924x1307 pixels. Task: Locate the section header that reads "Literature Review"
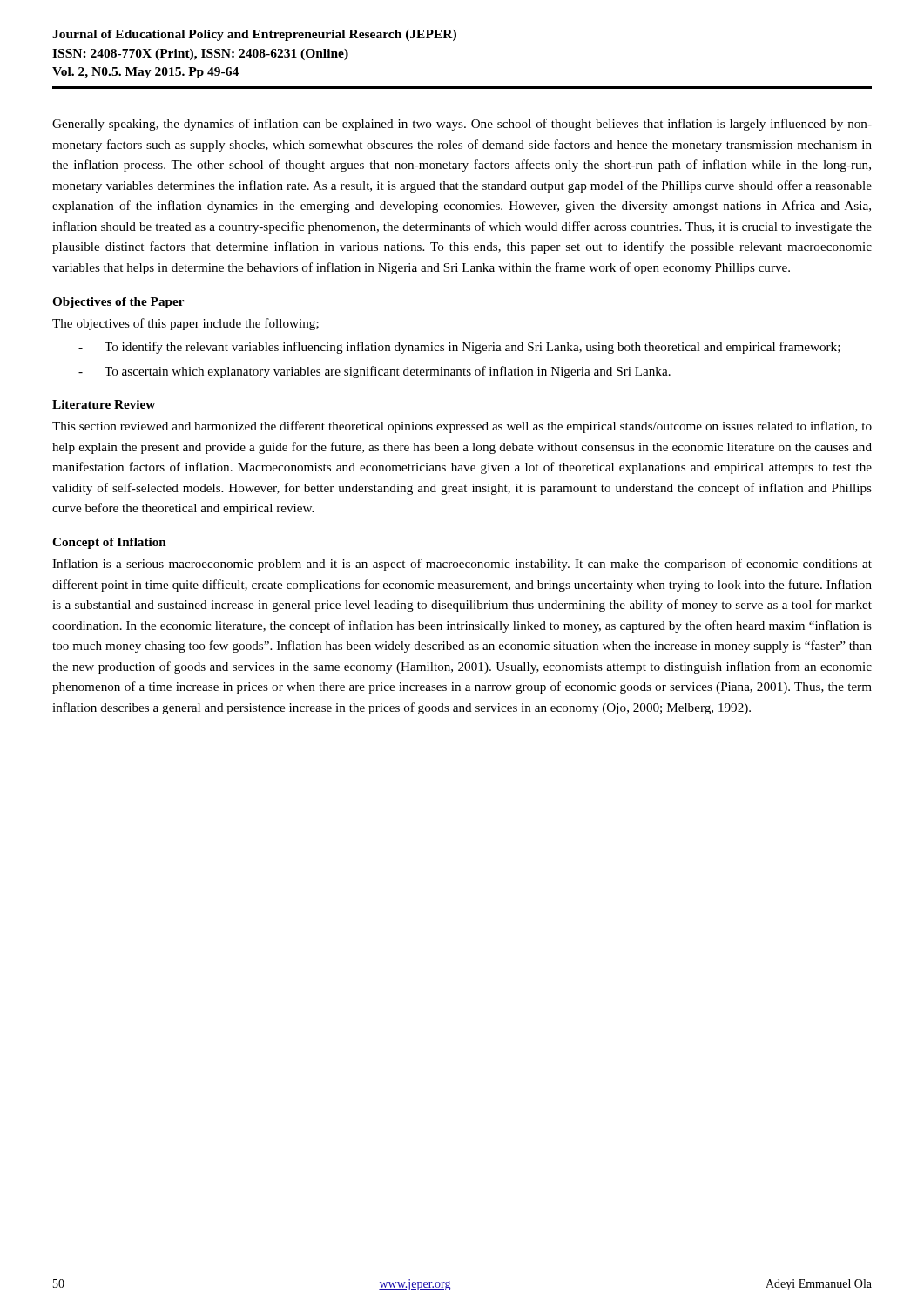pyautogui.click(x=104, y=404)
